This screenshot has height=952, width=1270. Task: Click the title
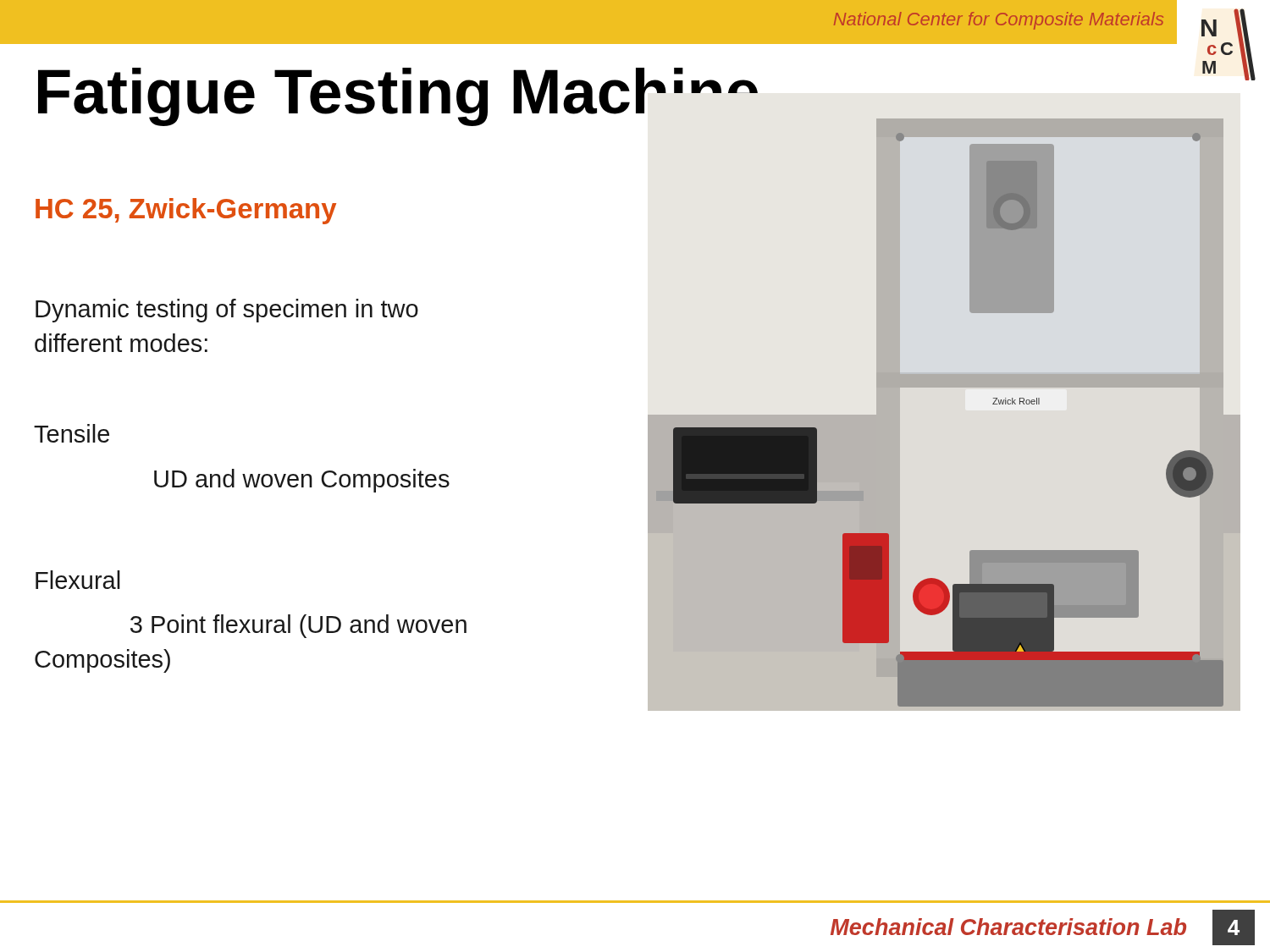(397, 92)
